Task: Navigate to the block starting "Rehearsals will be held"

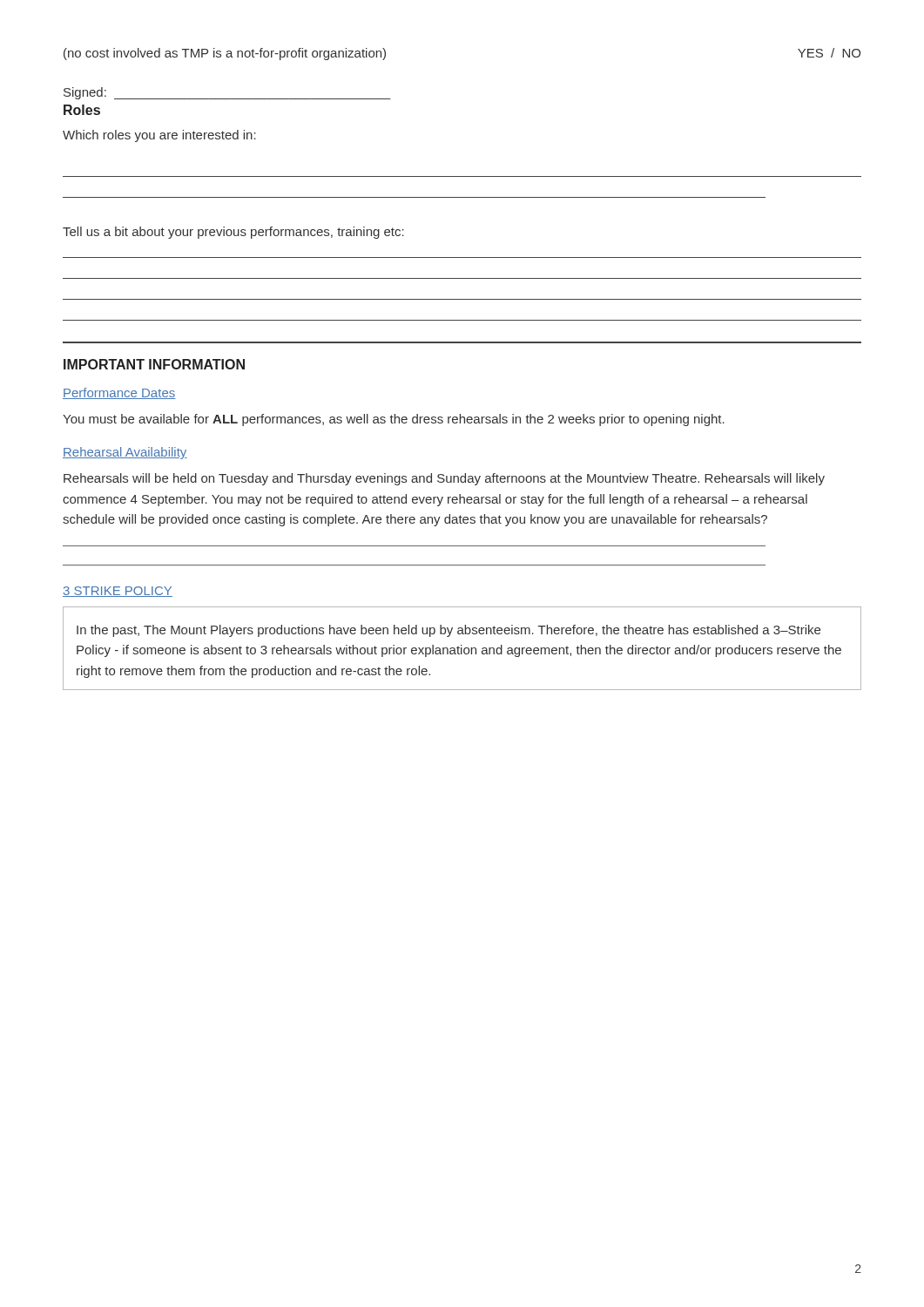Action: pyautogui.click(x=444, y=498)
